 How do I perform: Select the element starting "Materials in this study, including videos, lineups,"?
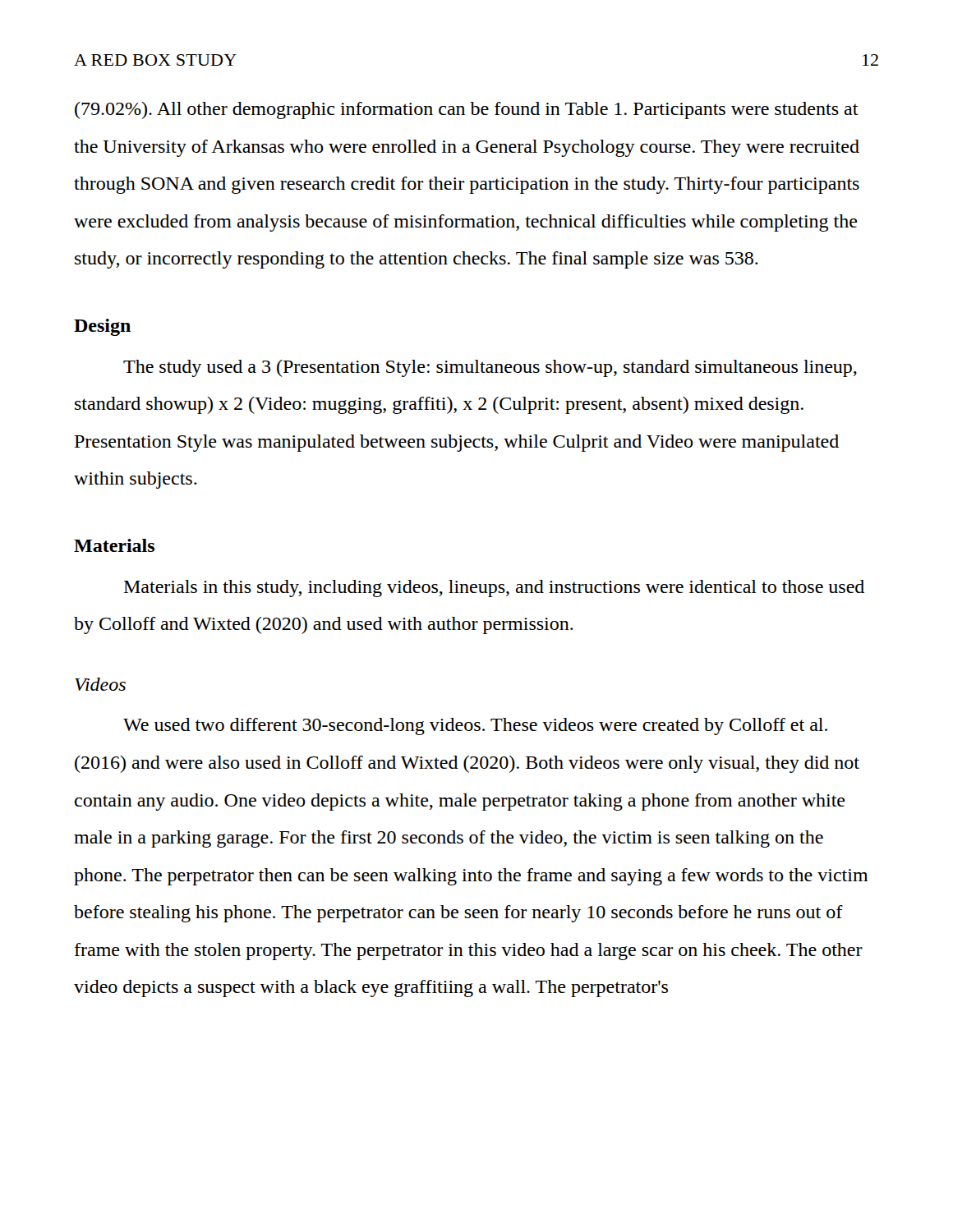click(x=494, y=588)
